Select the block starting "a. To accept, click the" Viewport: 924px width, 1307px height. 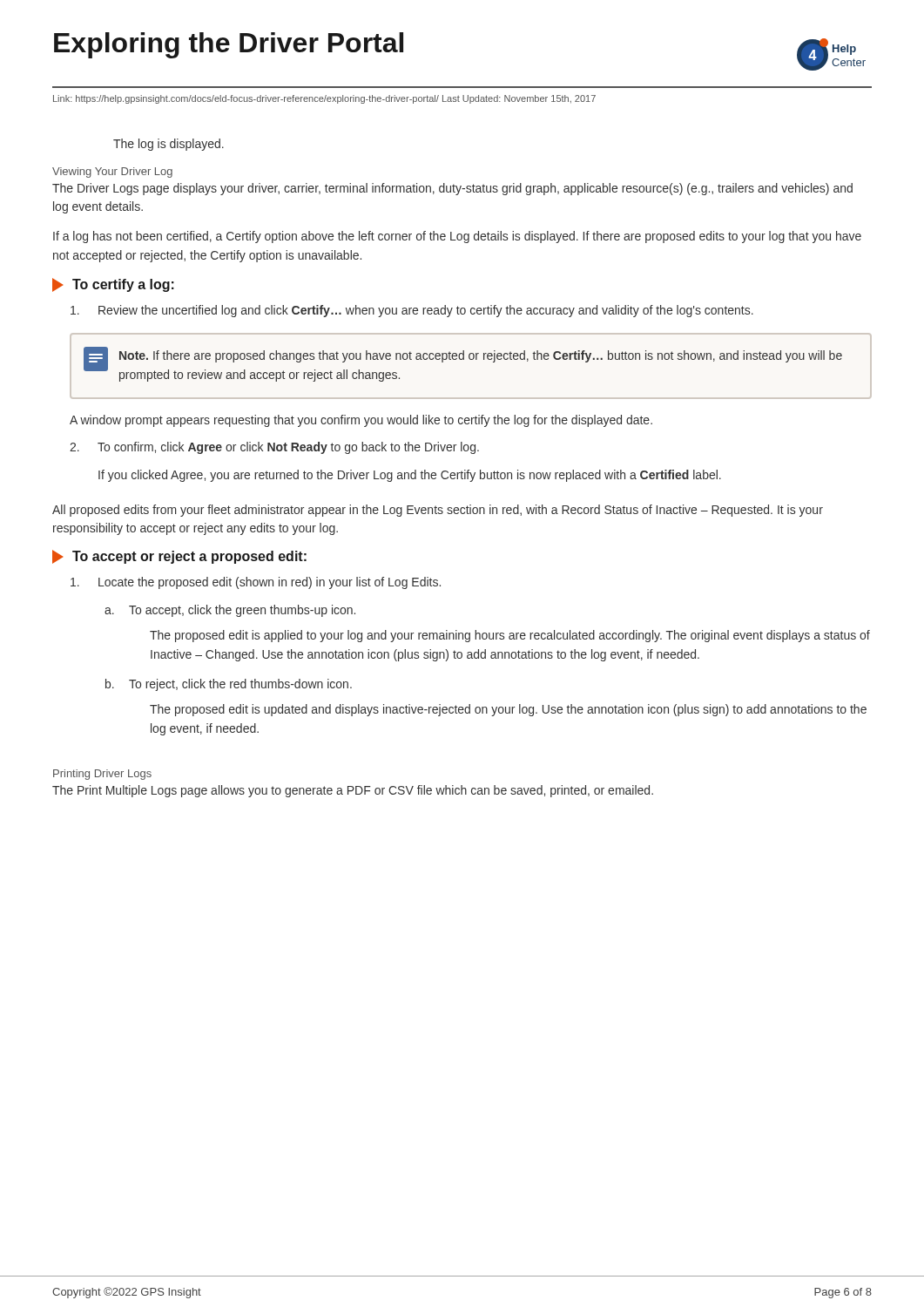[x=230, y=611]
